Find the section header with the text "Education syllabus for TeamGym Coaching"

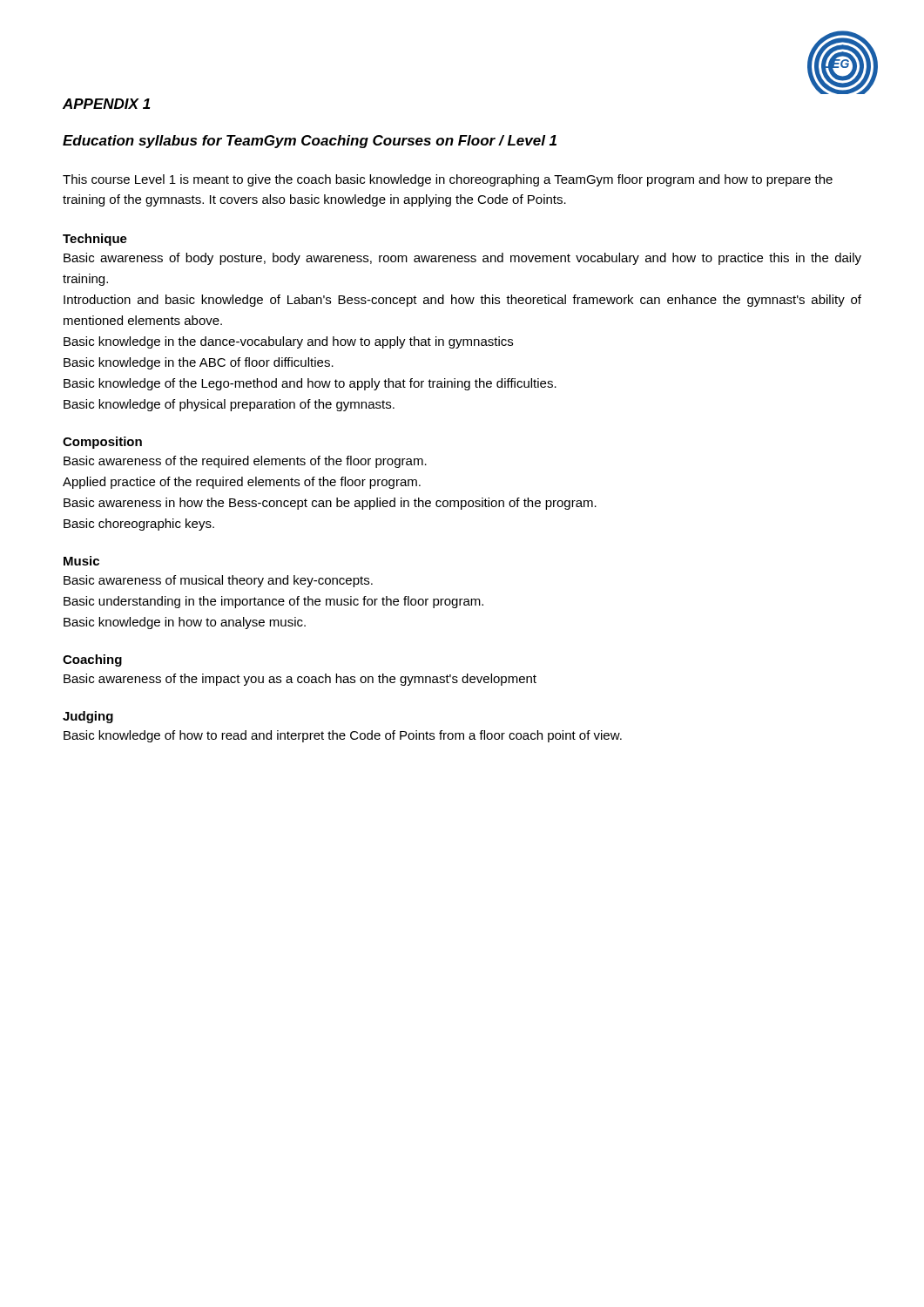pyautogui.click(x=310, y=141)
